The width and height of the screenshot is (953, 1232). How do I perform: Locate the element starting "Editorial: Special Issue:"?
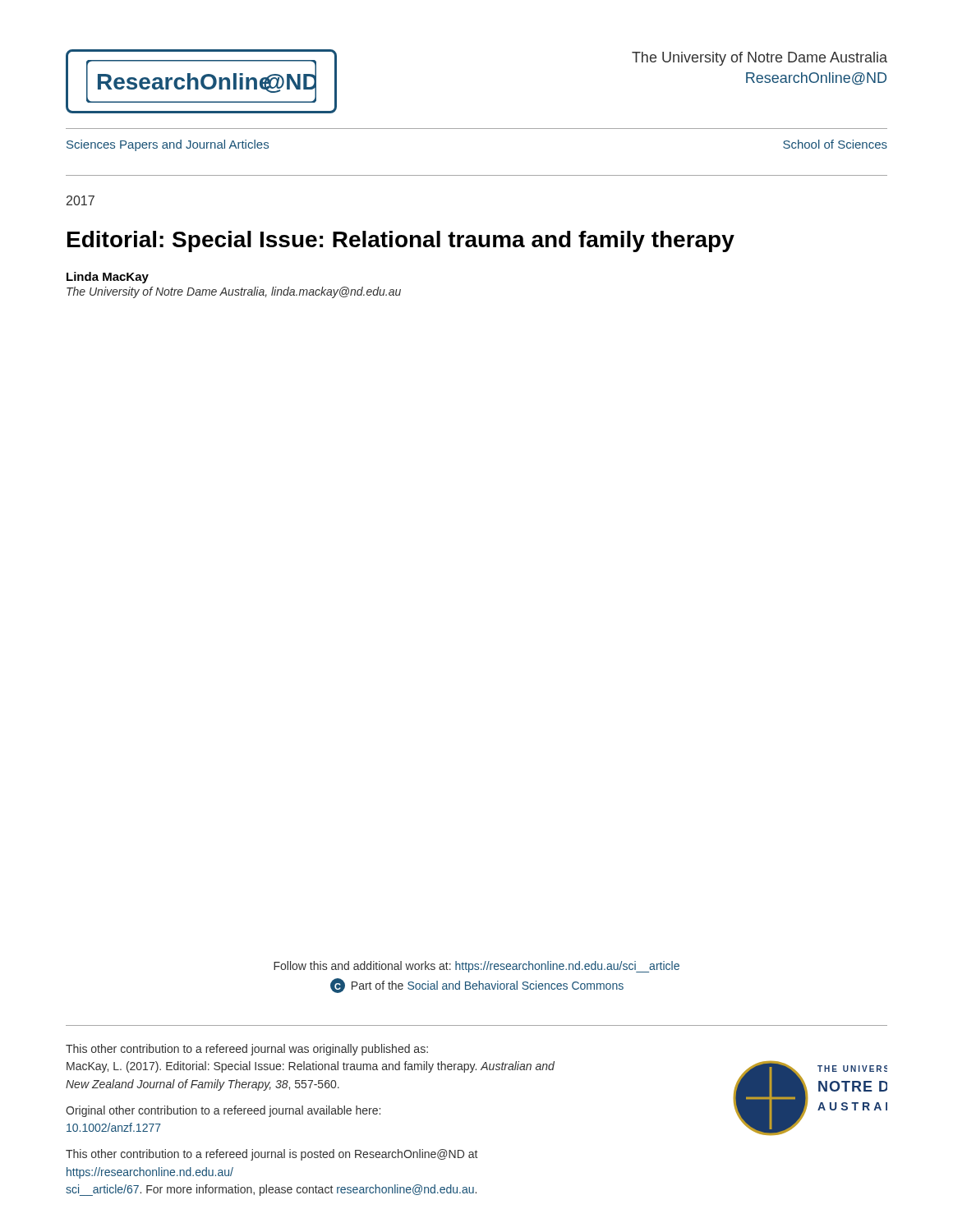coord(476,240)
